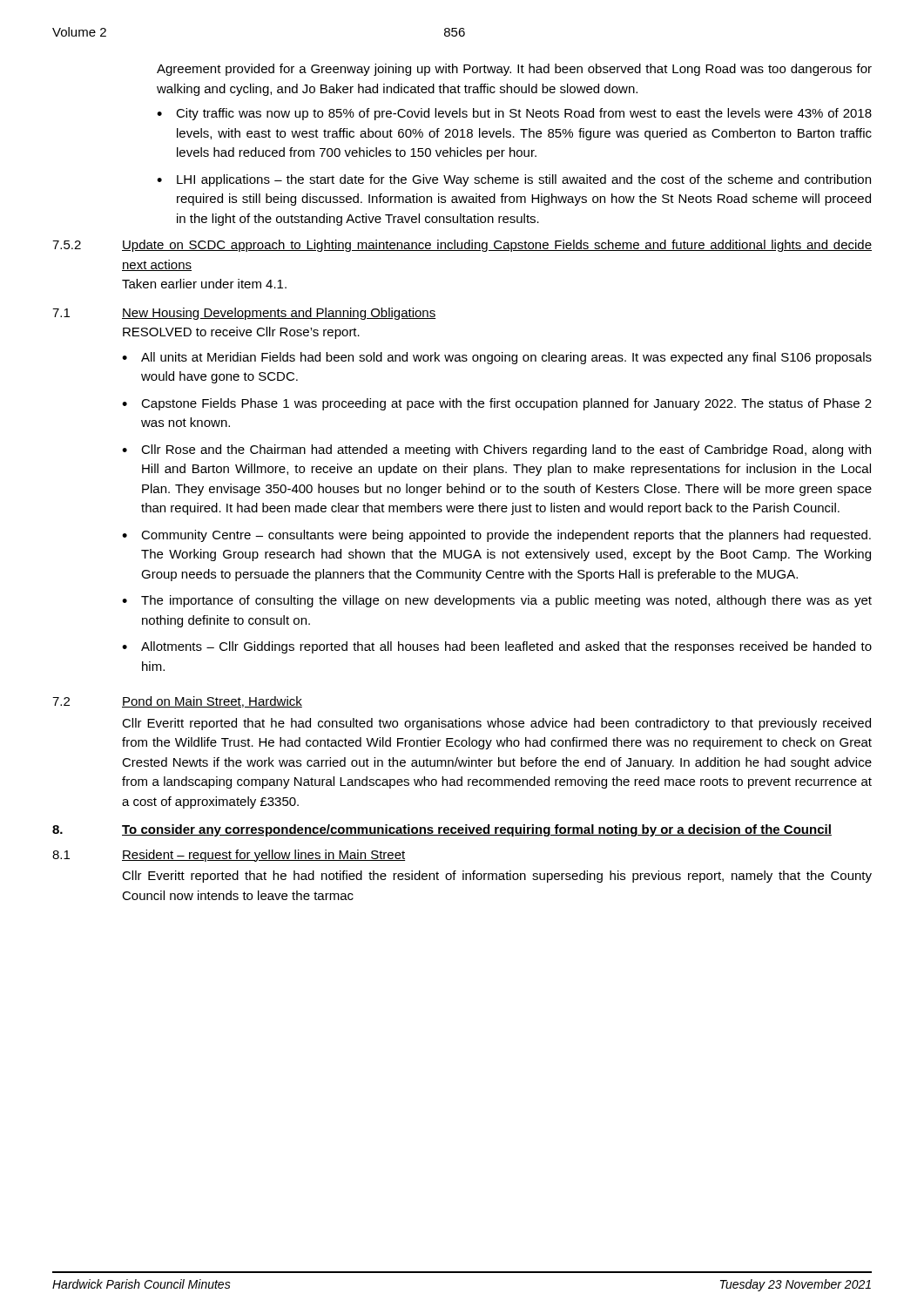Viewport: 924px width, 1307px height.
Task: Navigate to the region starting "• Allotments – Cllr"
Action: tap(497, 657)
